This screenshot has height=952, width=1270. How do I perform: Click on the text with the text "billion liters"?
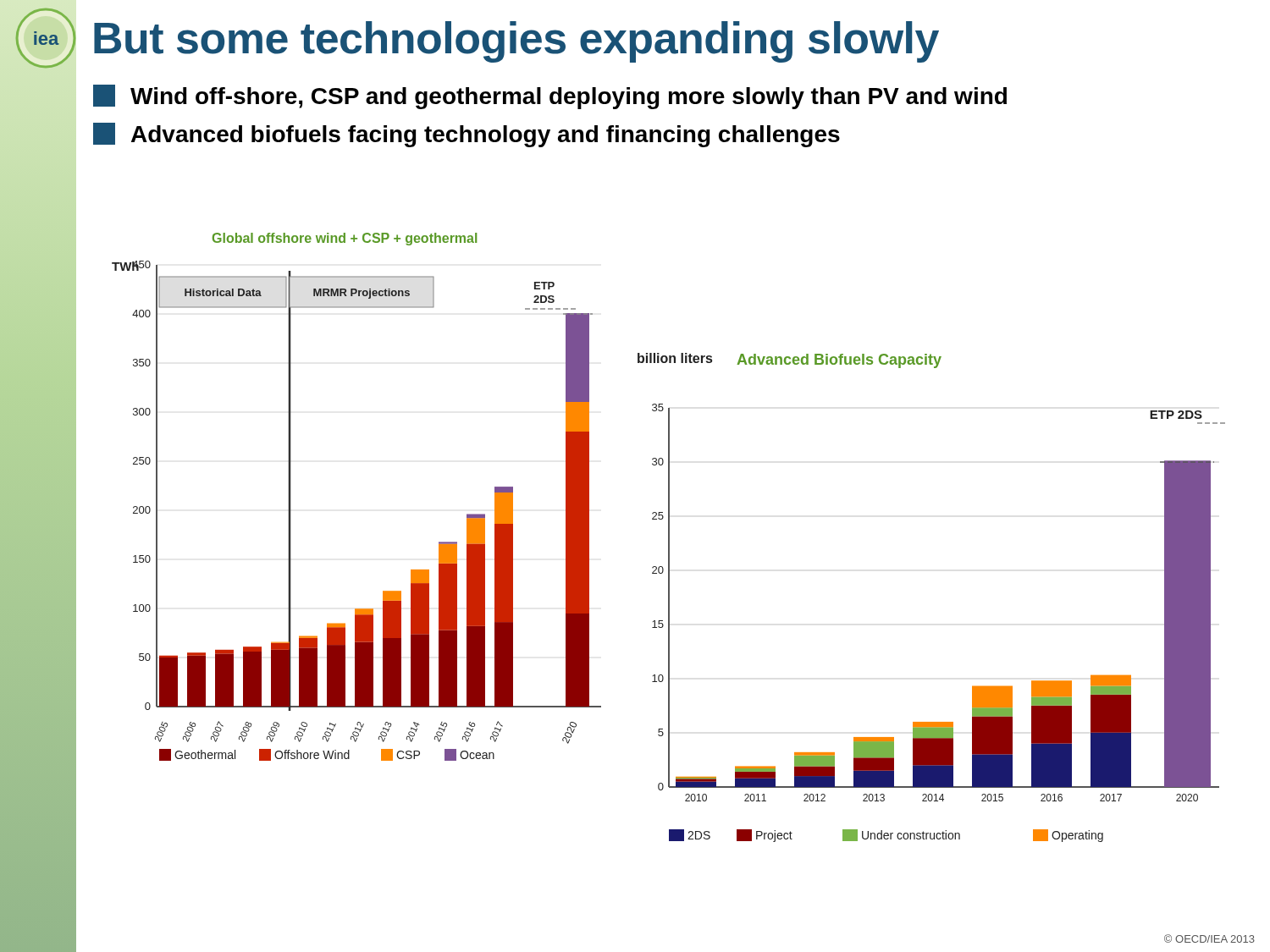click(x=675, y=358)
